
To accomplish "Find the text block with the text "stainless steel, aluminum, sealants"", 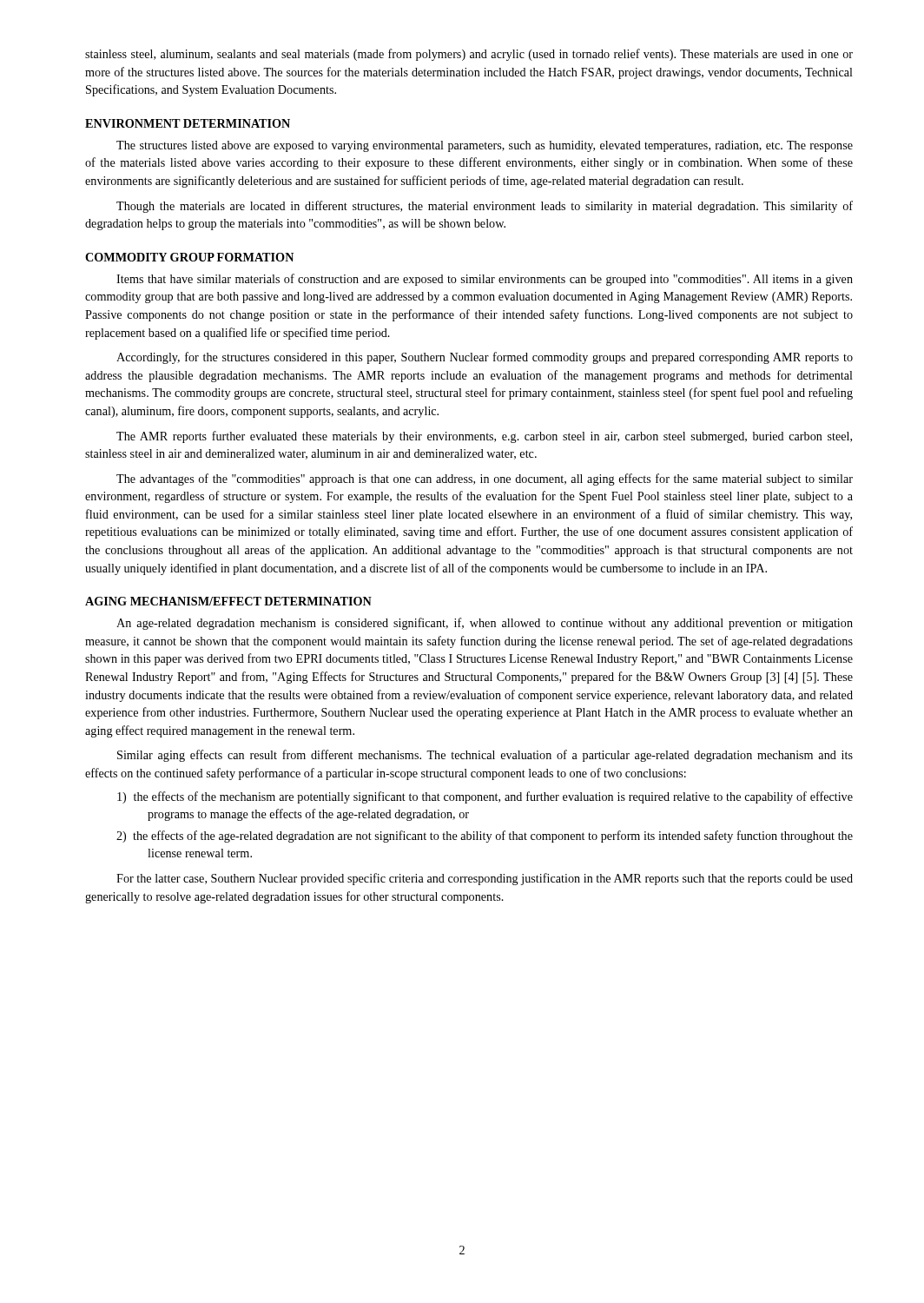I will 469,72.
